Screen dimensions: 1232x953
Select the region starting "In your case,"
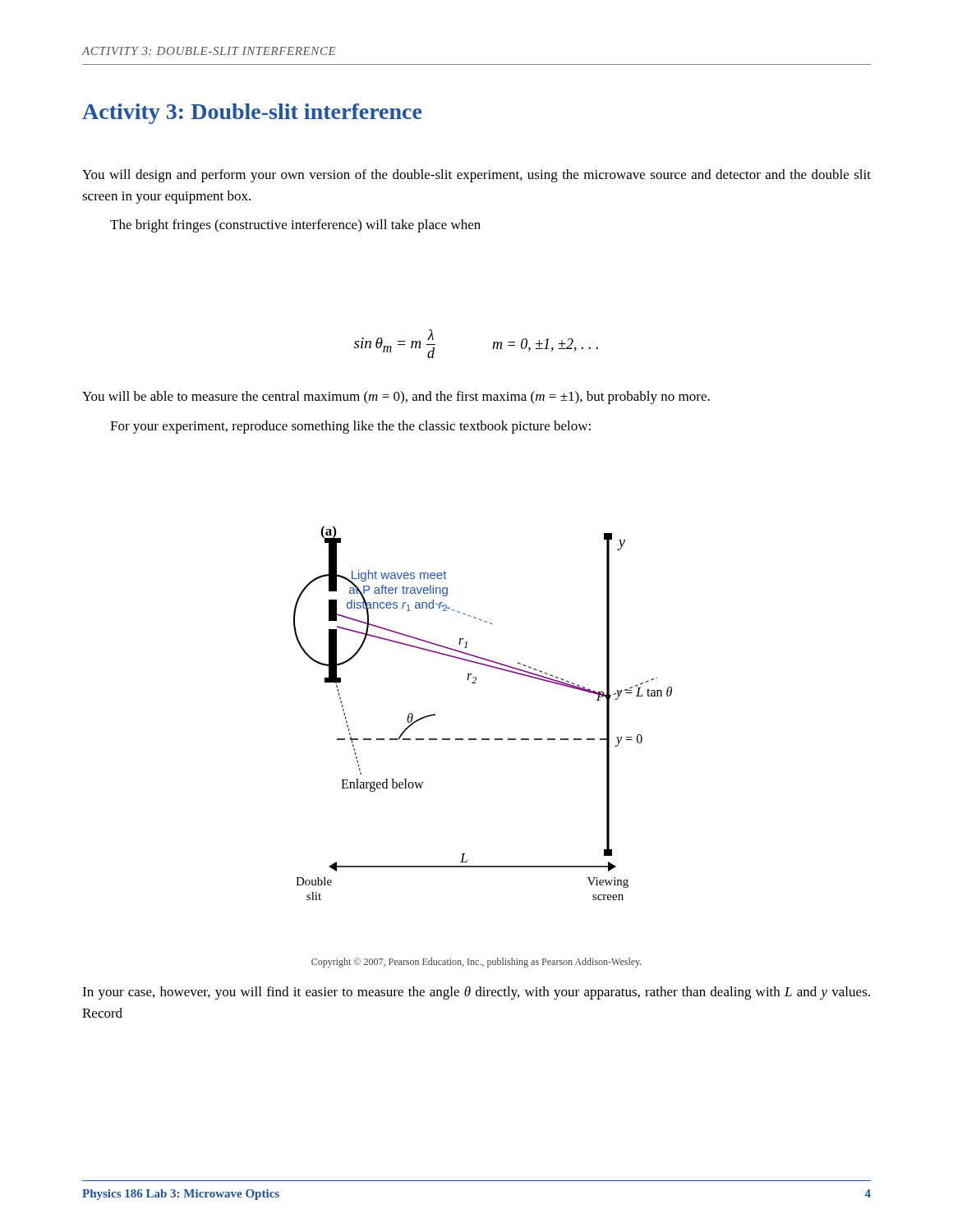pos(476,1002)
